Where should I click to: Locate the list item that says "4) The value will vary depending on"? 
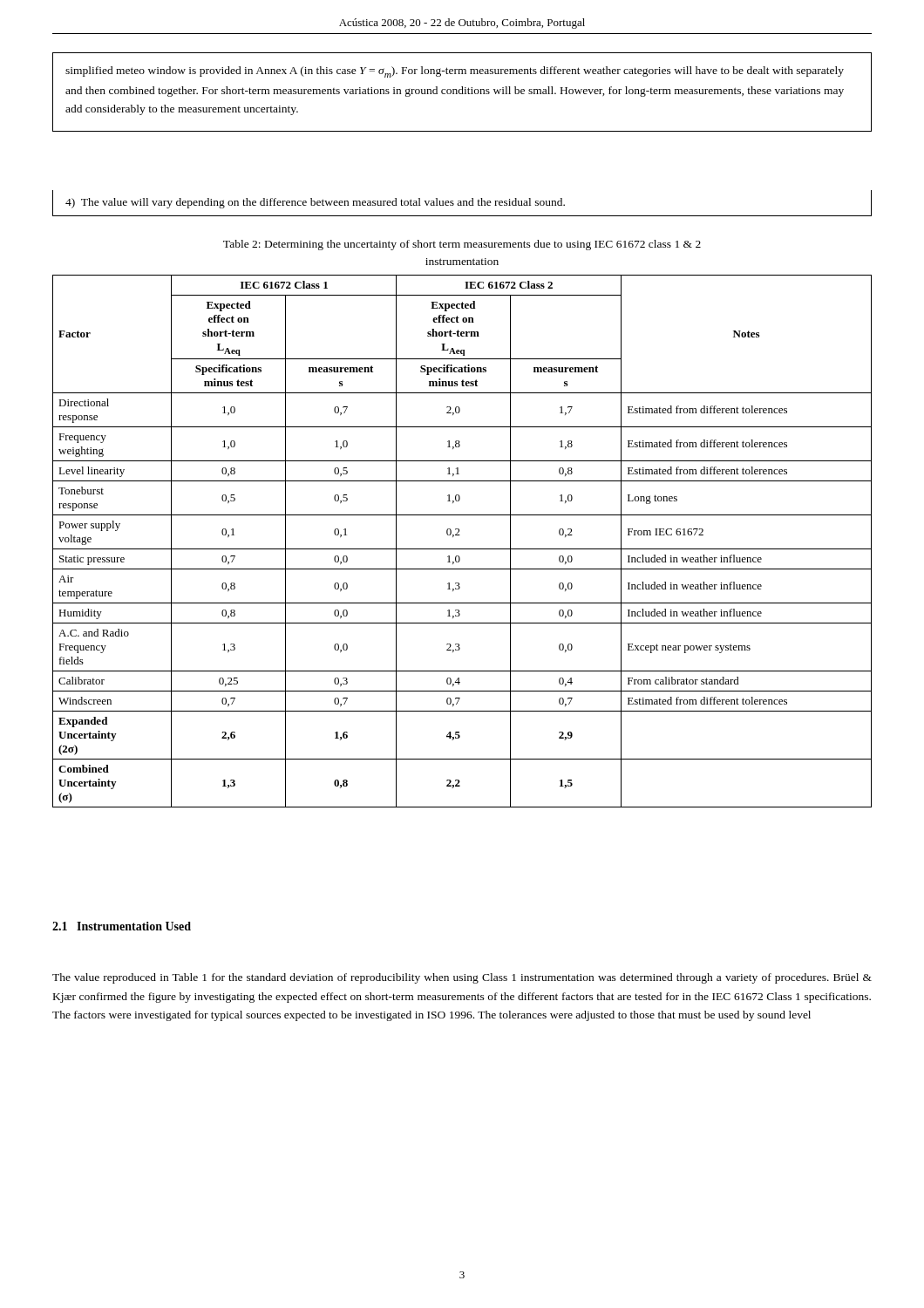point(315,202)
